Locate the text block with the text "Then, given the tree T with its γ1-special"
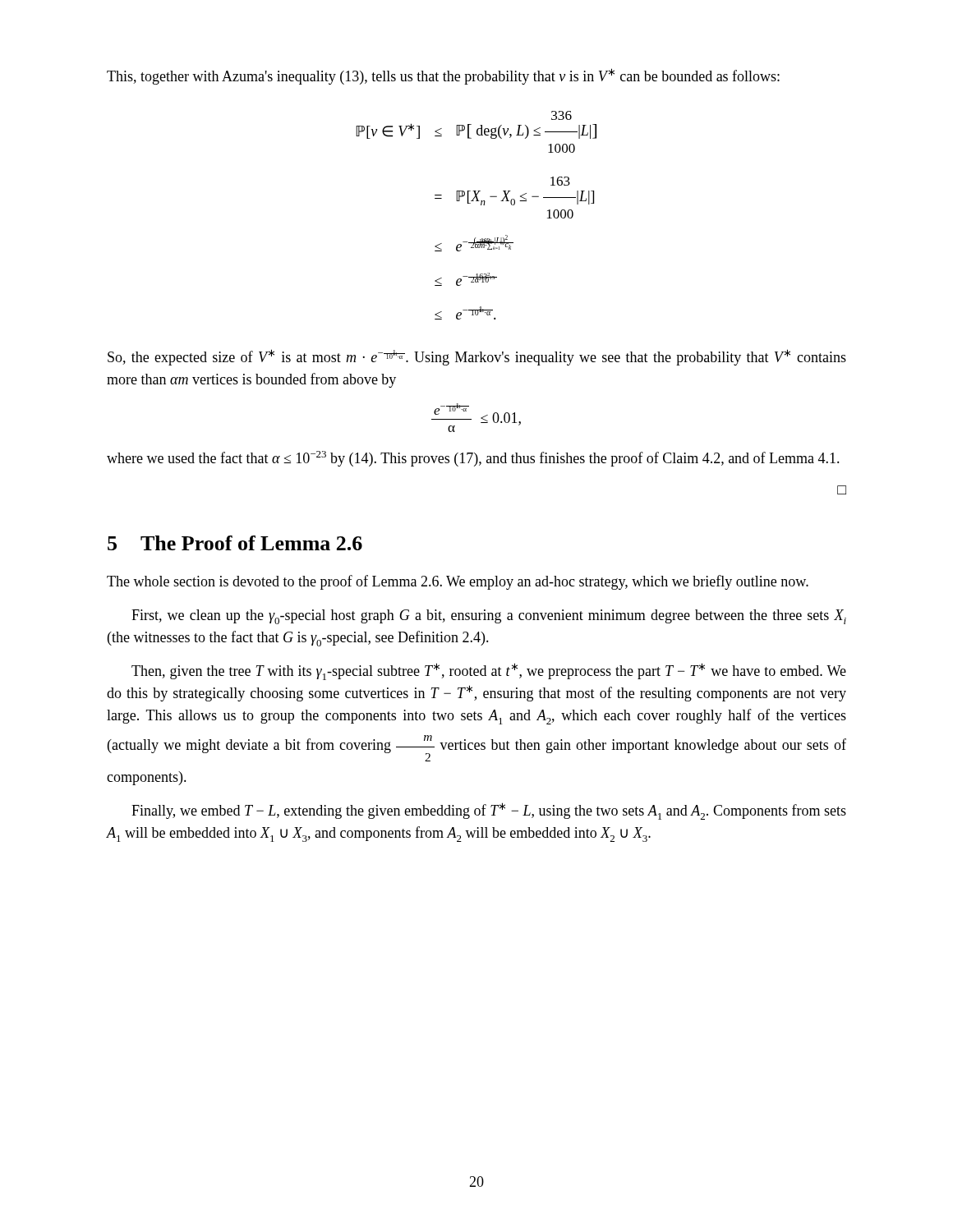This screenshot has width=953, height=1232. pyautogui.click(x=476, y=724)
